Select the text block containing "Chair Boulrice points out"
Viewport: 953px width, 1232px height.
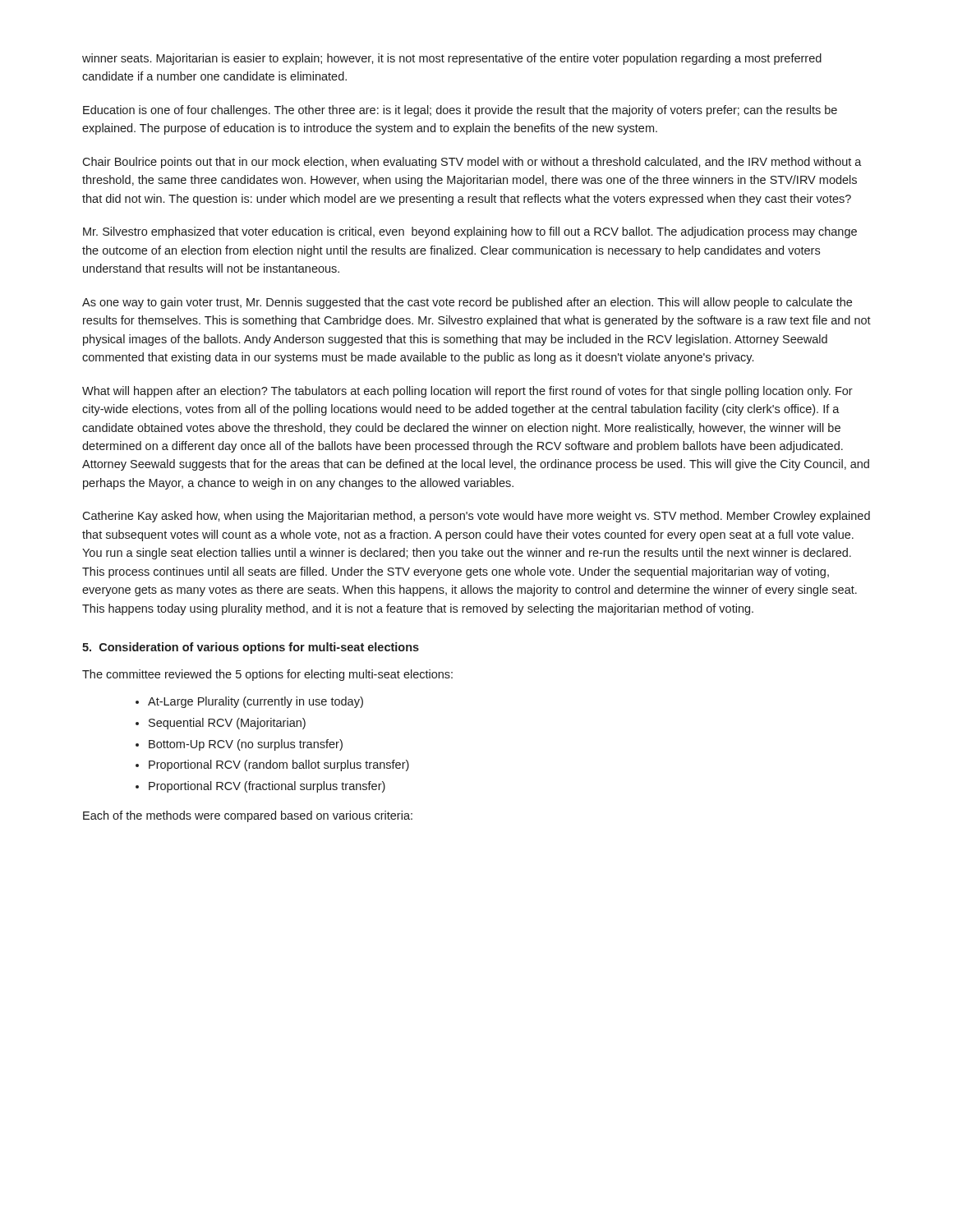point(472,180)
